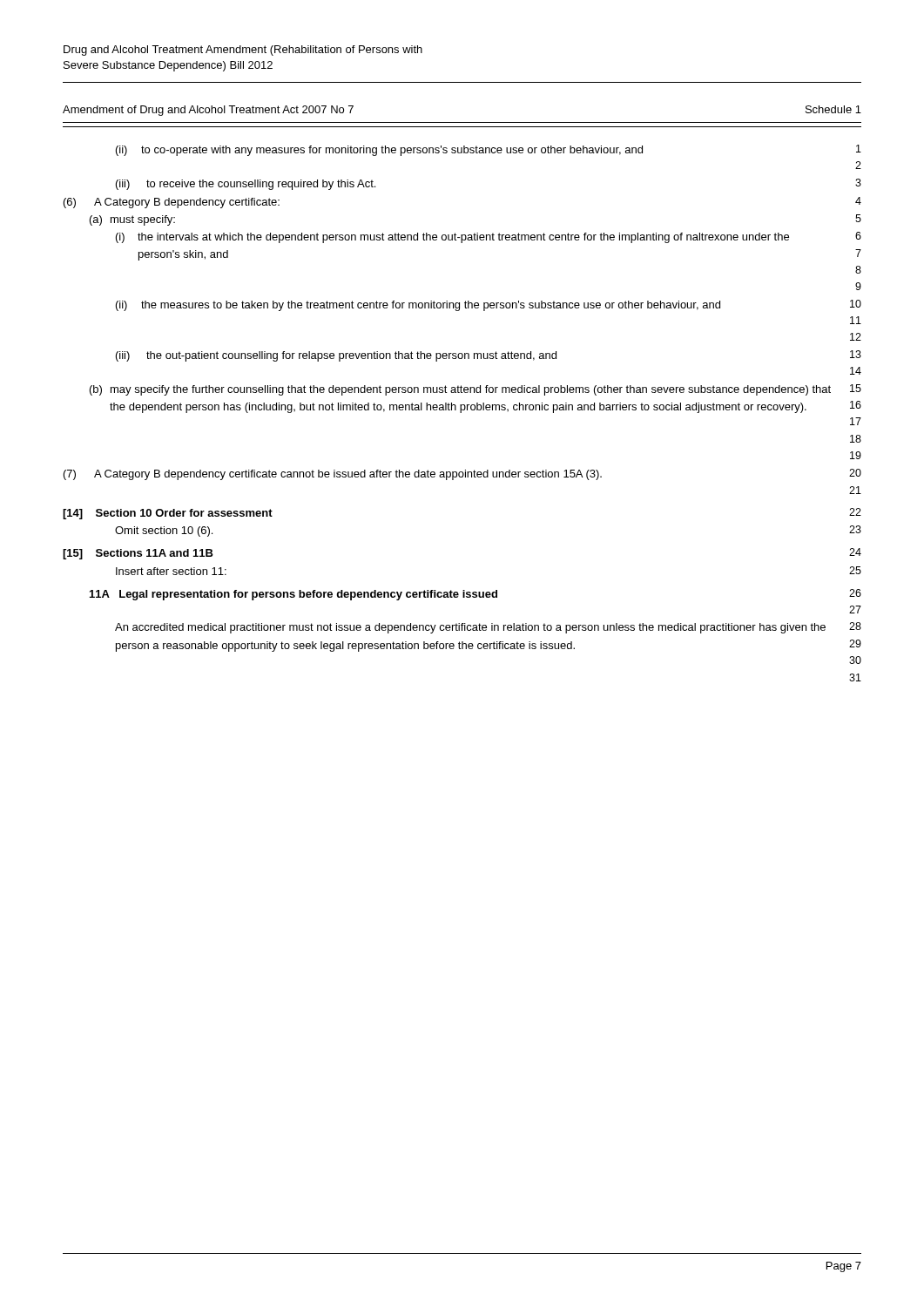Viewport: 924px width, 1307px height.
Task: Find the text block that says "(i) the intervals at which the dependent"
Action: 489,237
